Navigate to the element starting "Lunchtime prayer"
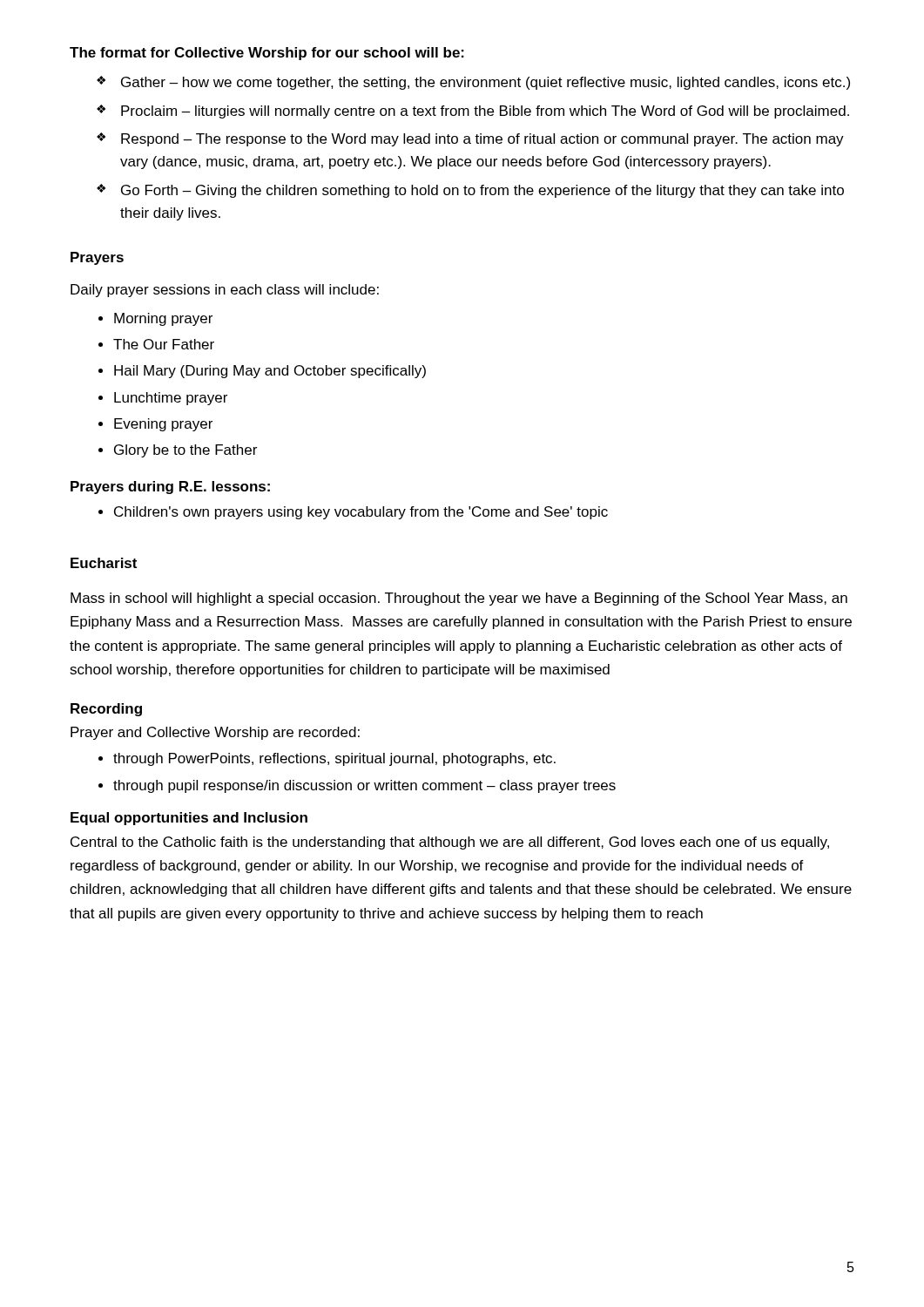This screenshot has height=1307, width=924. pos(170,398)
